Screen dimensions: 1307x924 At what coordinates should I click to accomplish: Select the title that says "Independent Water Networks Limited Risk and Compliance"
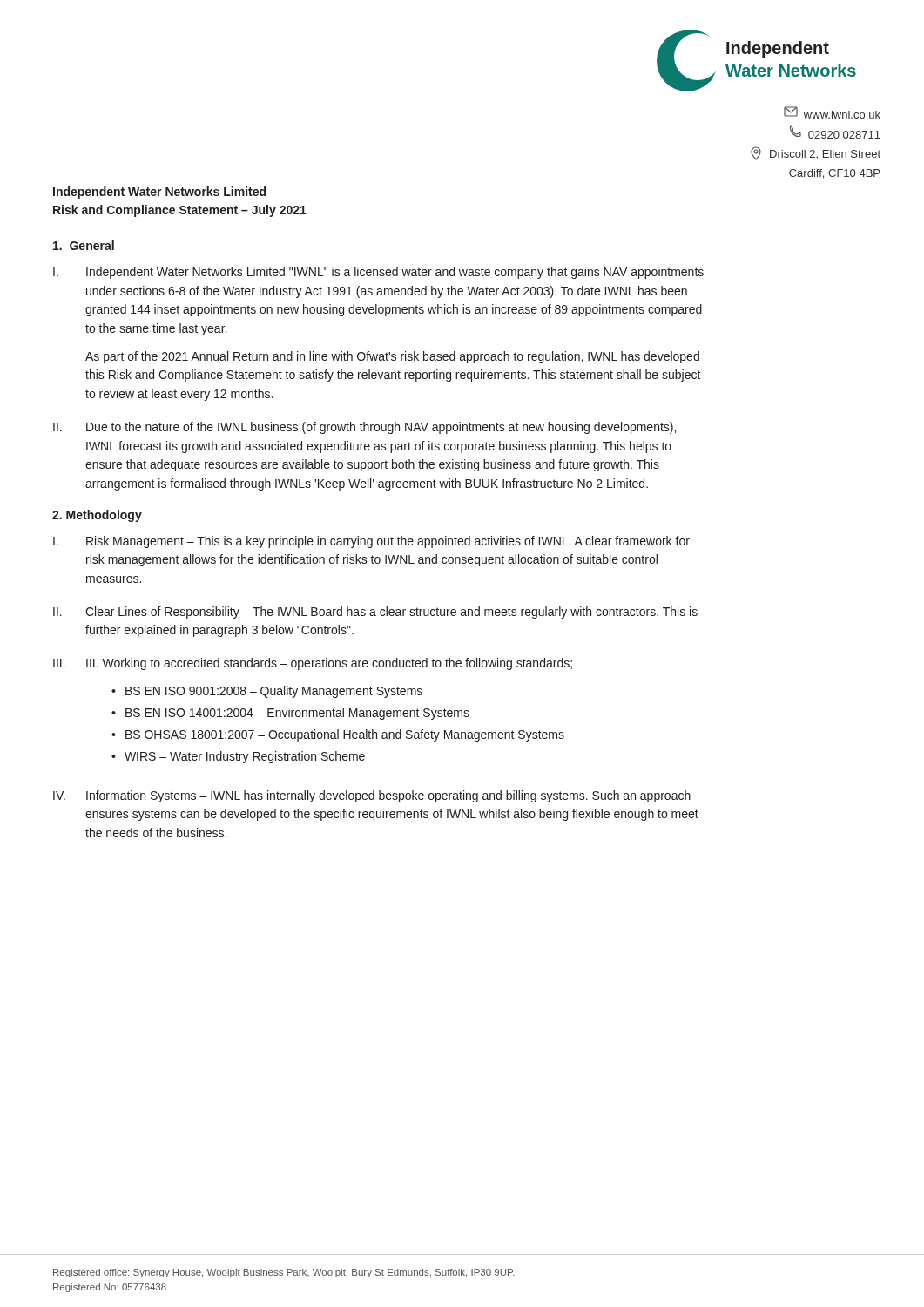click(179, 201)
